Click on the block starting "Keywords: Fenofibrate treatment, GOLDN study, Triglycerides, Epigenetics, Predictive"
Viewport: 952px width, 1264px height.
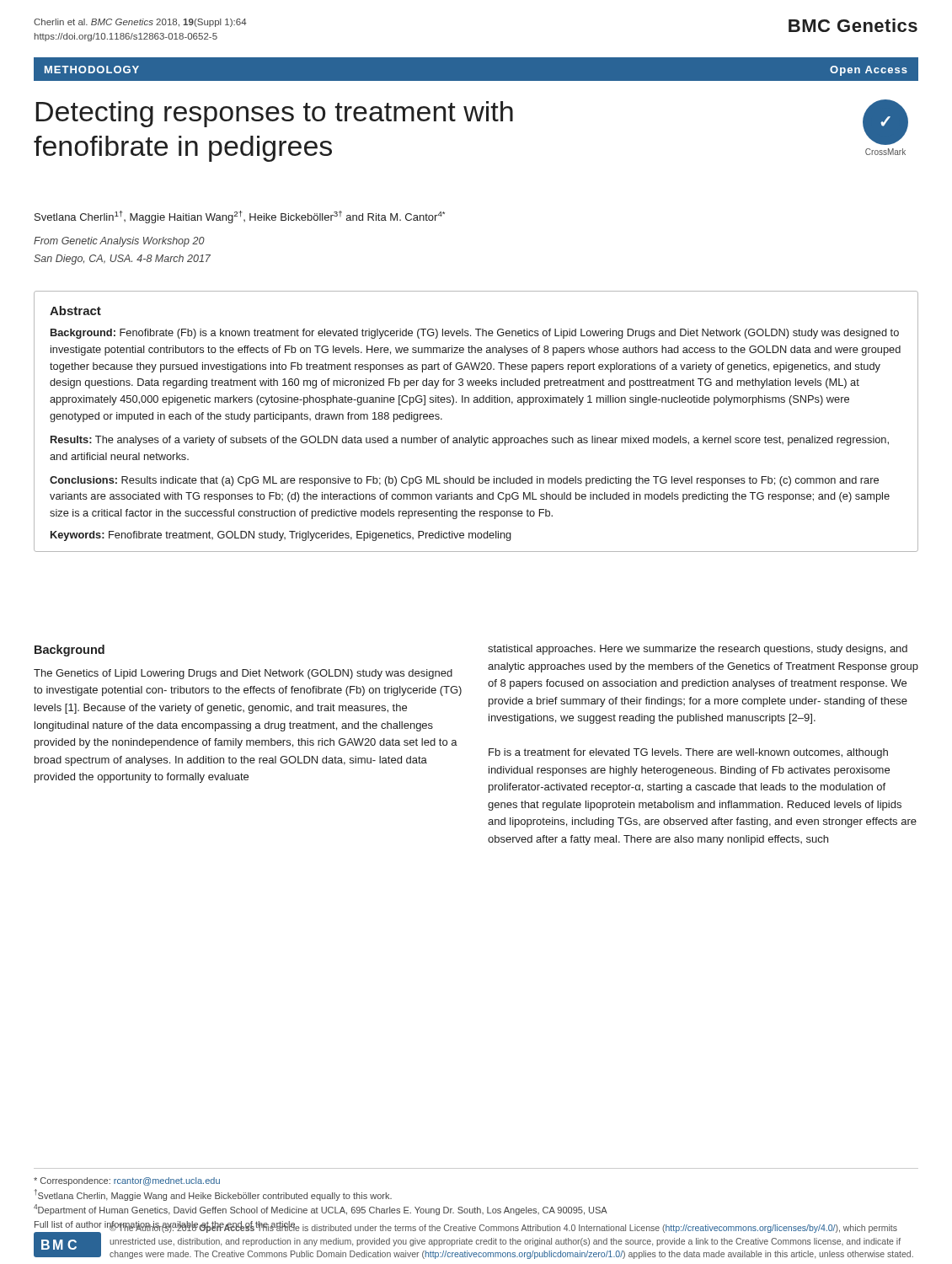click(x=281, y=535)
